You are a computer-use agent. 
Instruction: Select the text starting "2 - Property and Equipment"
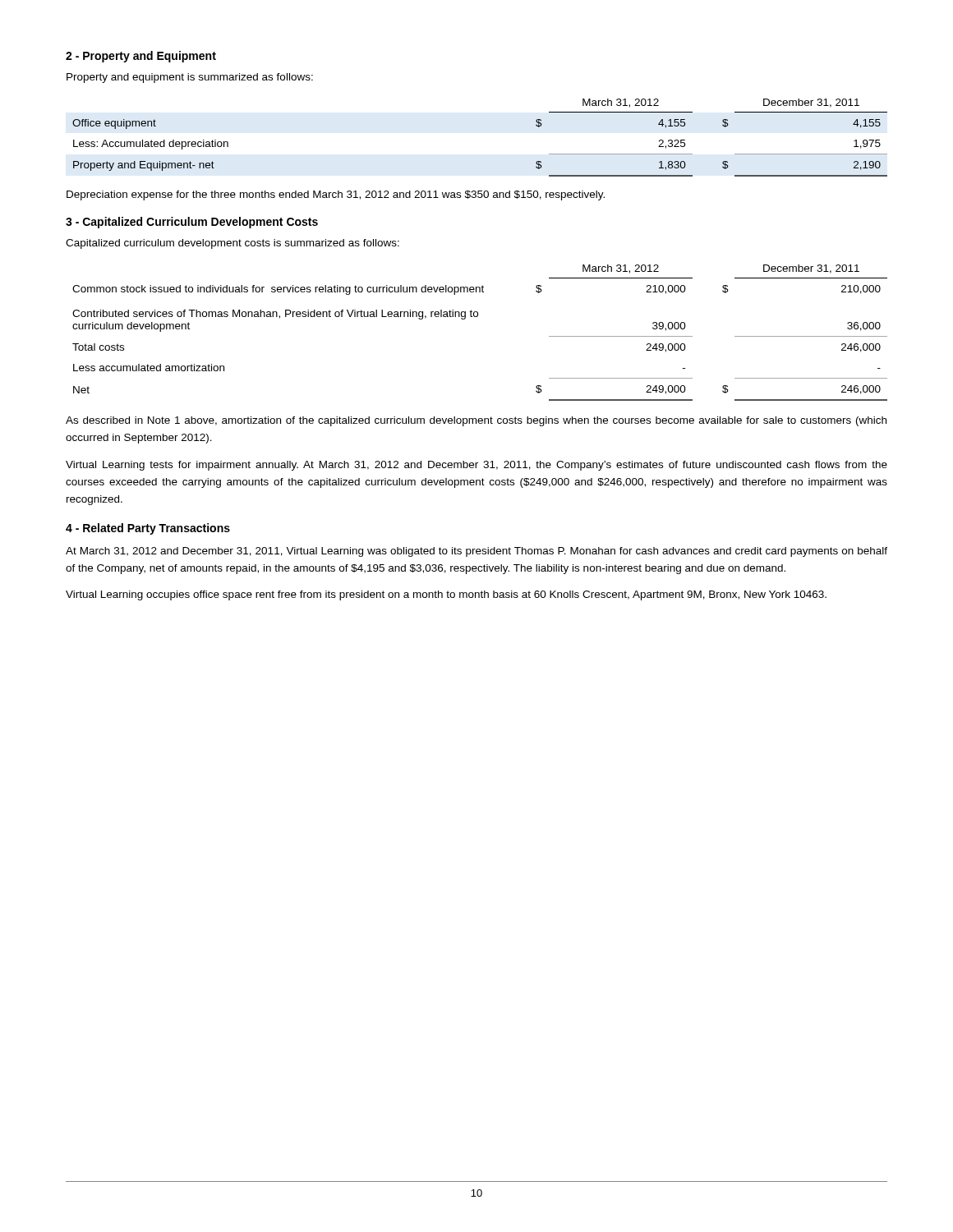coord(141,56)
